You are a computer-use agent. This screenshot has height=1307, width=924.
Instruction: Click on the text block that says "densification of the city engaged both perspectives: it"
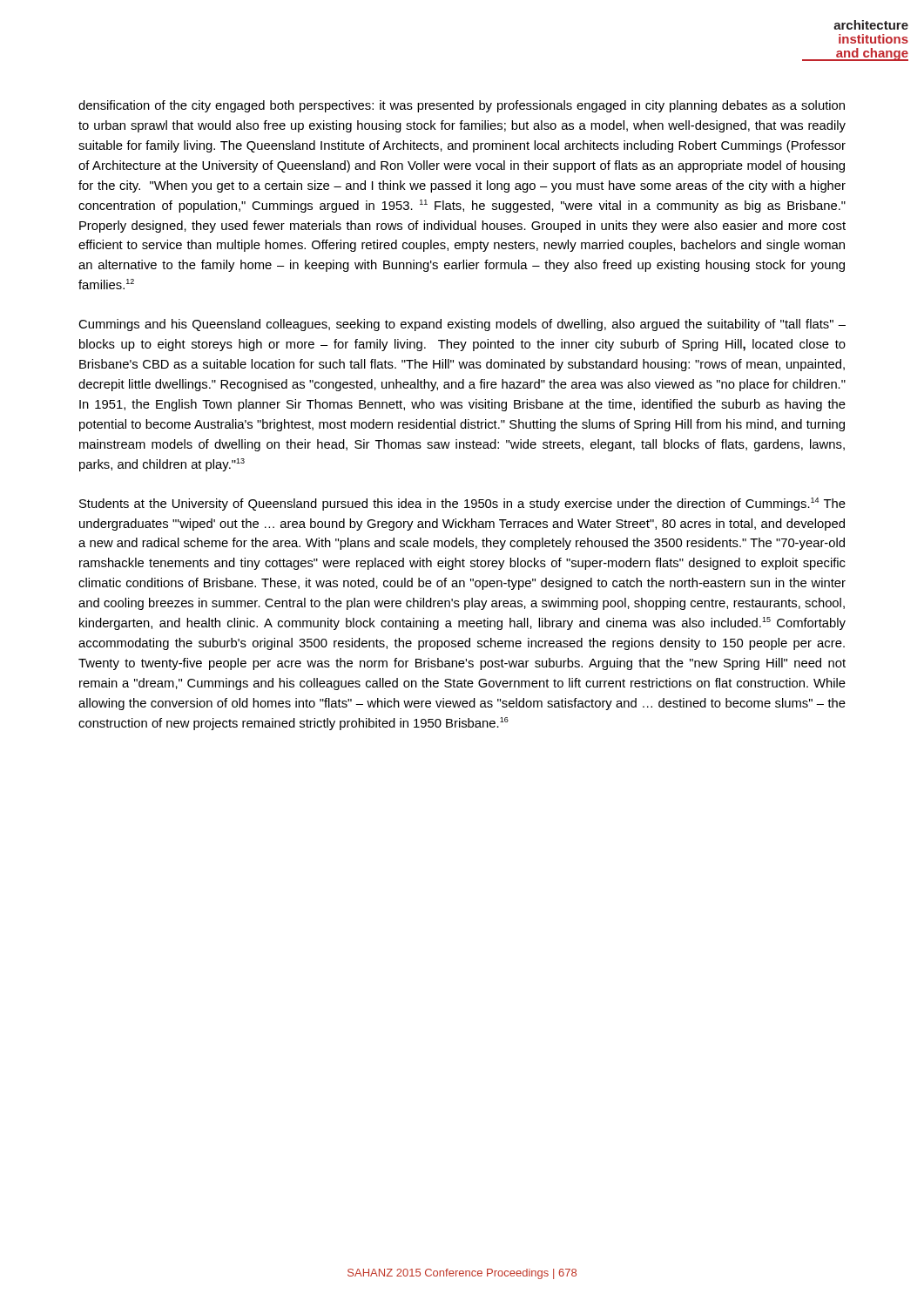pos(462,195)
